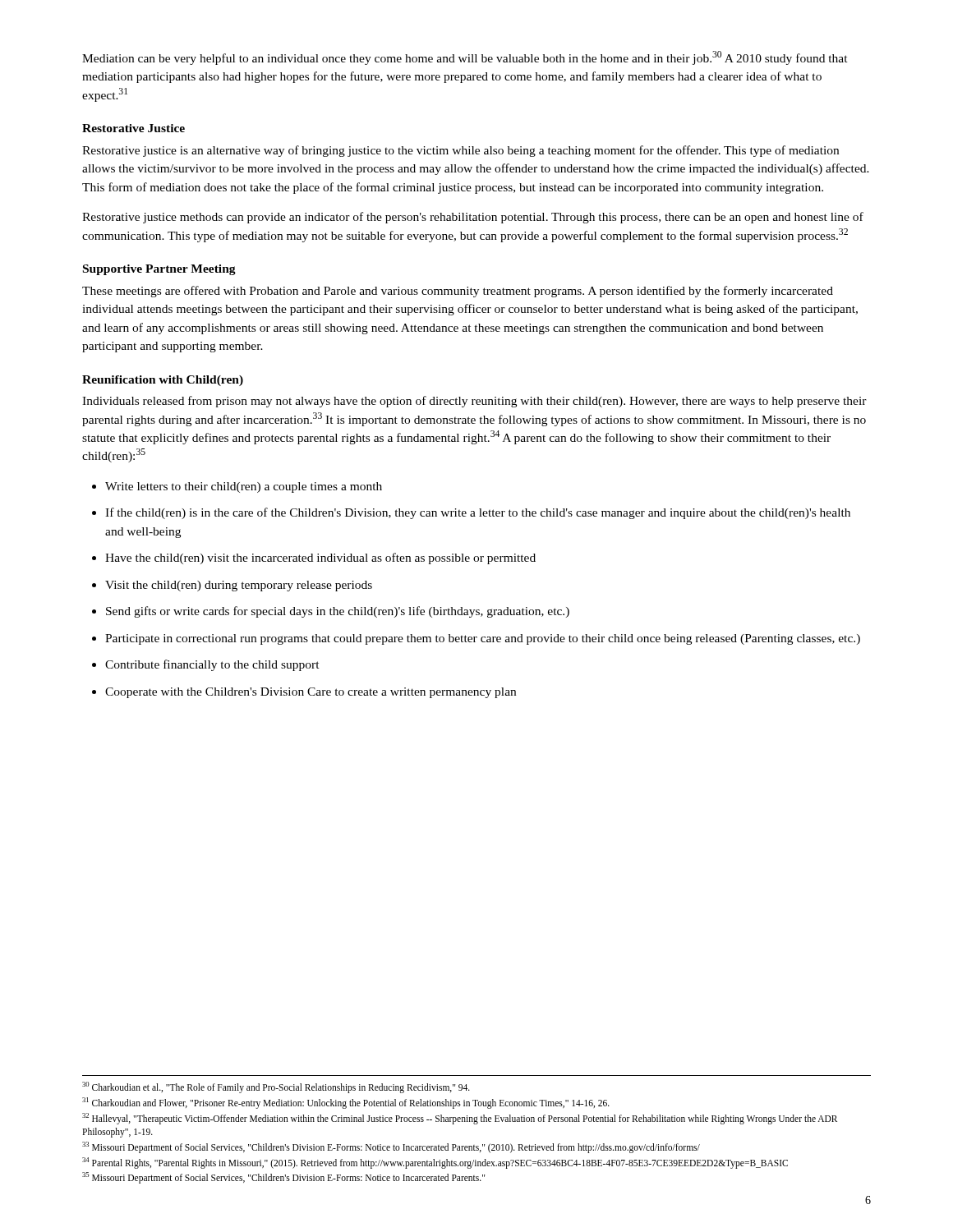Screen dimensions: 1232x953
Task: Click on the list item that says "Send gifts or write cards for special days"
Action: click(x=488, y=611)
